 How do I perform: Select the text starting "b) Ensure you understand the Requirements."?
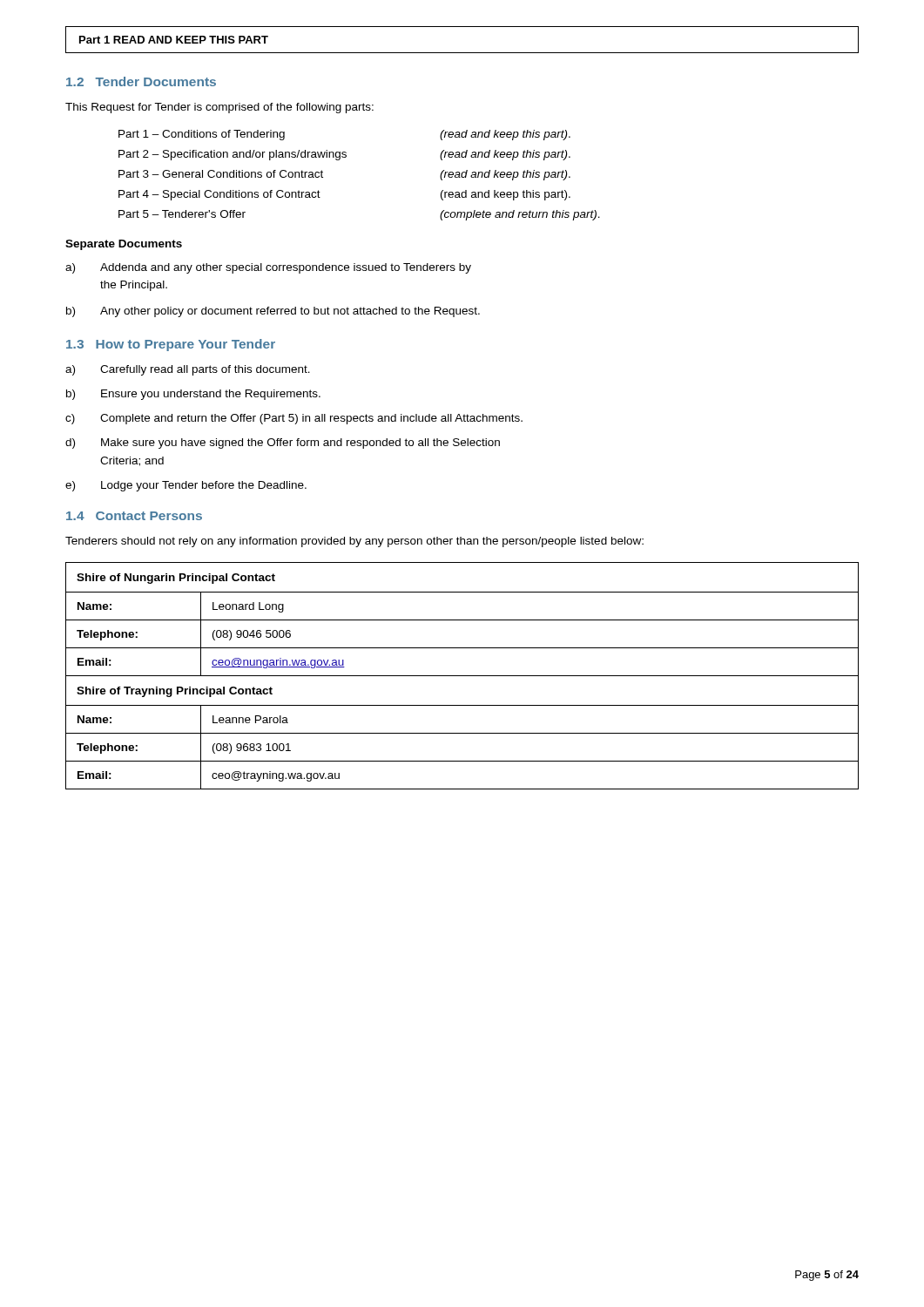pyautogui.click(x=193, y=395)
